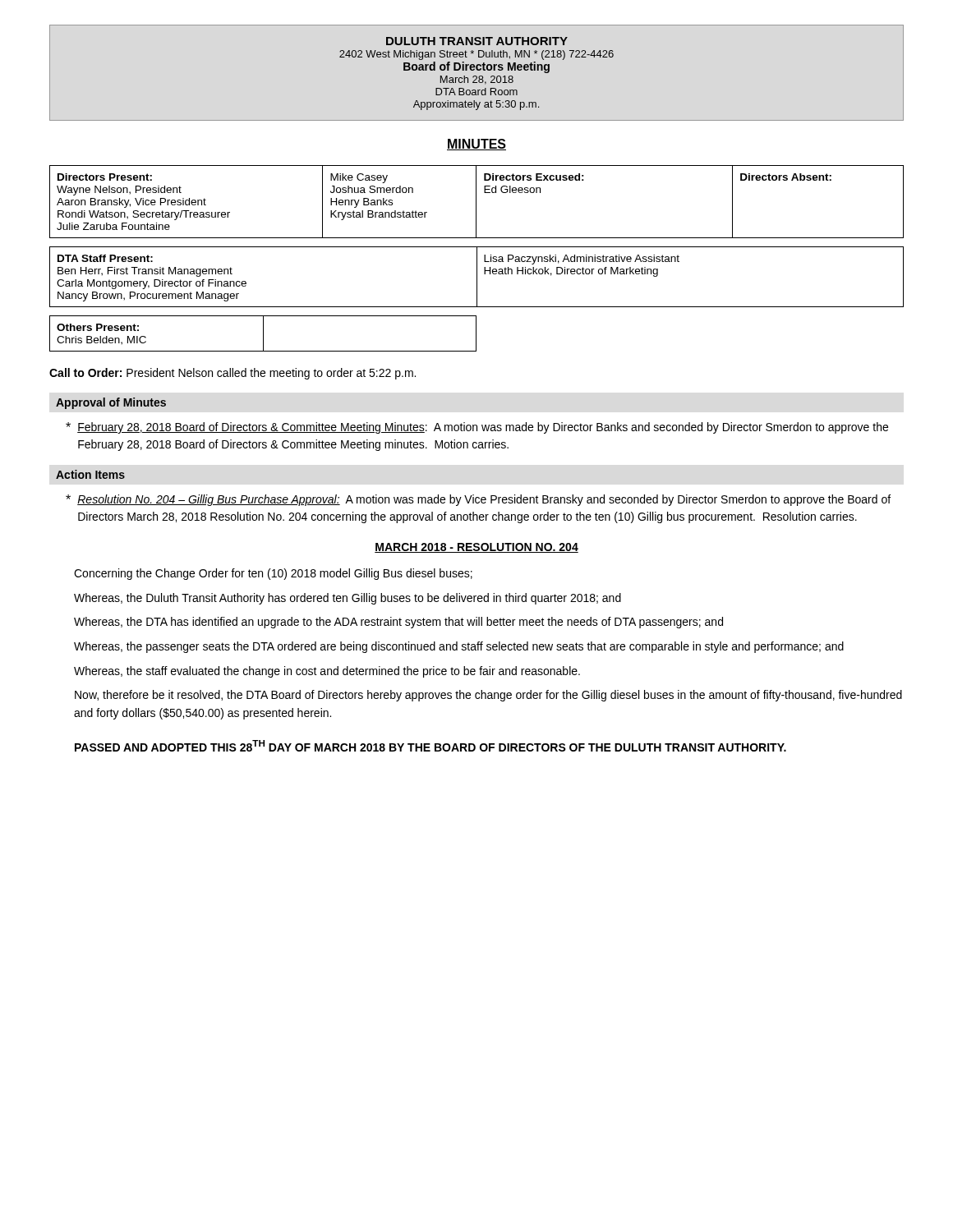
Task: Click on the block starting "PASSED AND ADOPTED"
Action: (x=430, y=745)
